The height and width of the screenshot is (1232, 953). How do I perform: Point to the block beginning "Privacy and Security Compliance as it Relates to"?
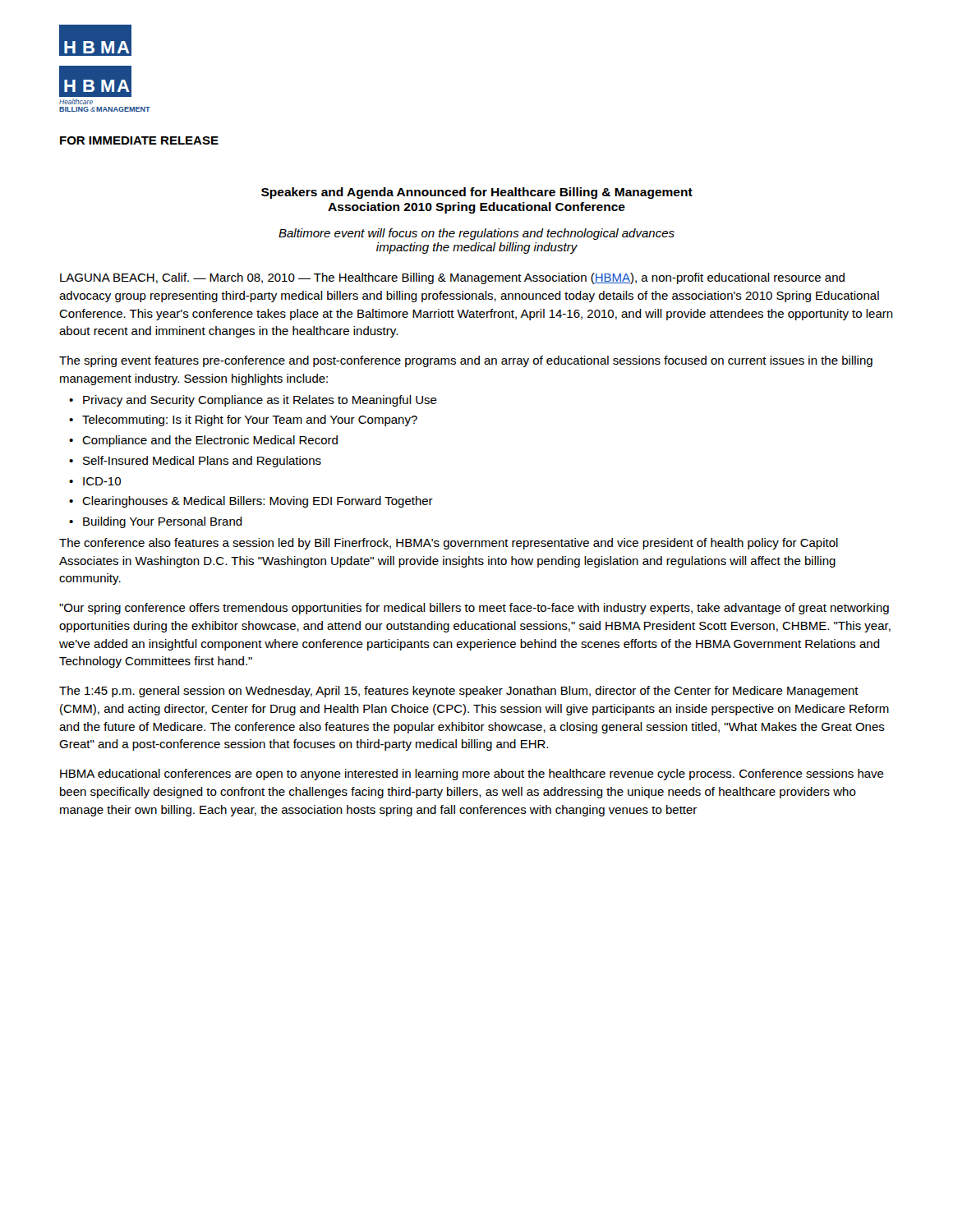point(260,399)
